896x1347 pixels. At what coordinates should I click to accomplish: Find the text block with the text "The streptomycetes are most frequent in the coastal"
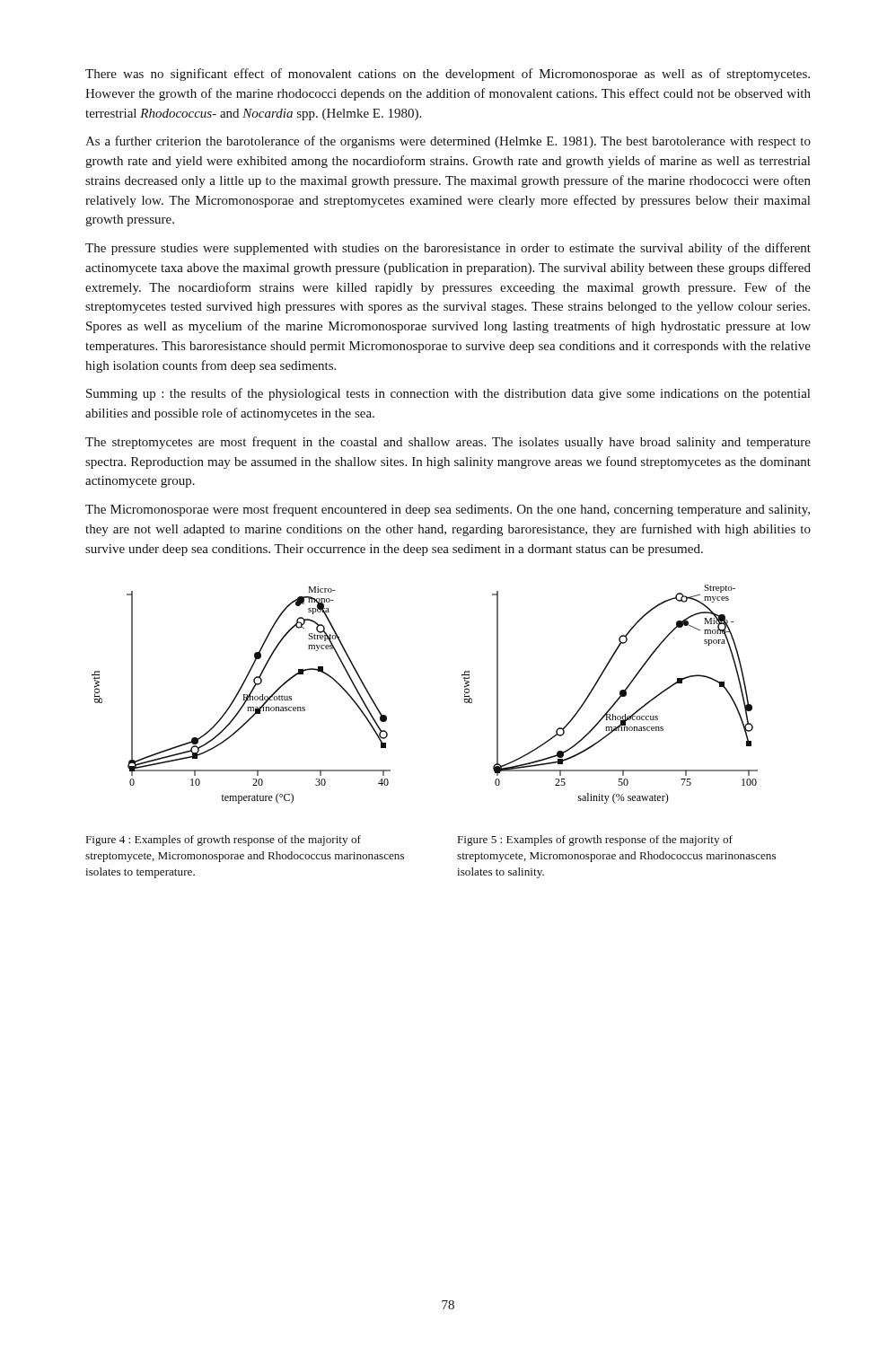tap(448, 462)
